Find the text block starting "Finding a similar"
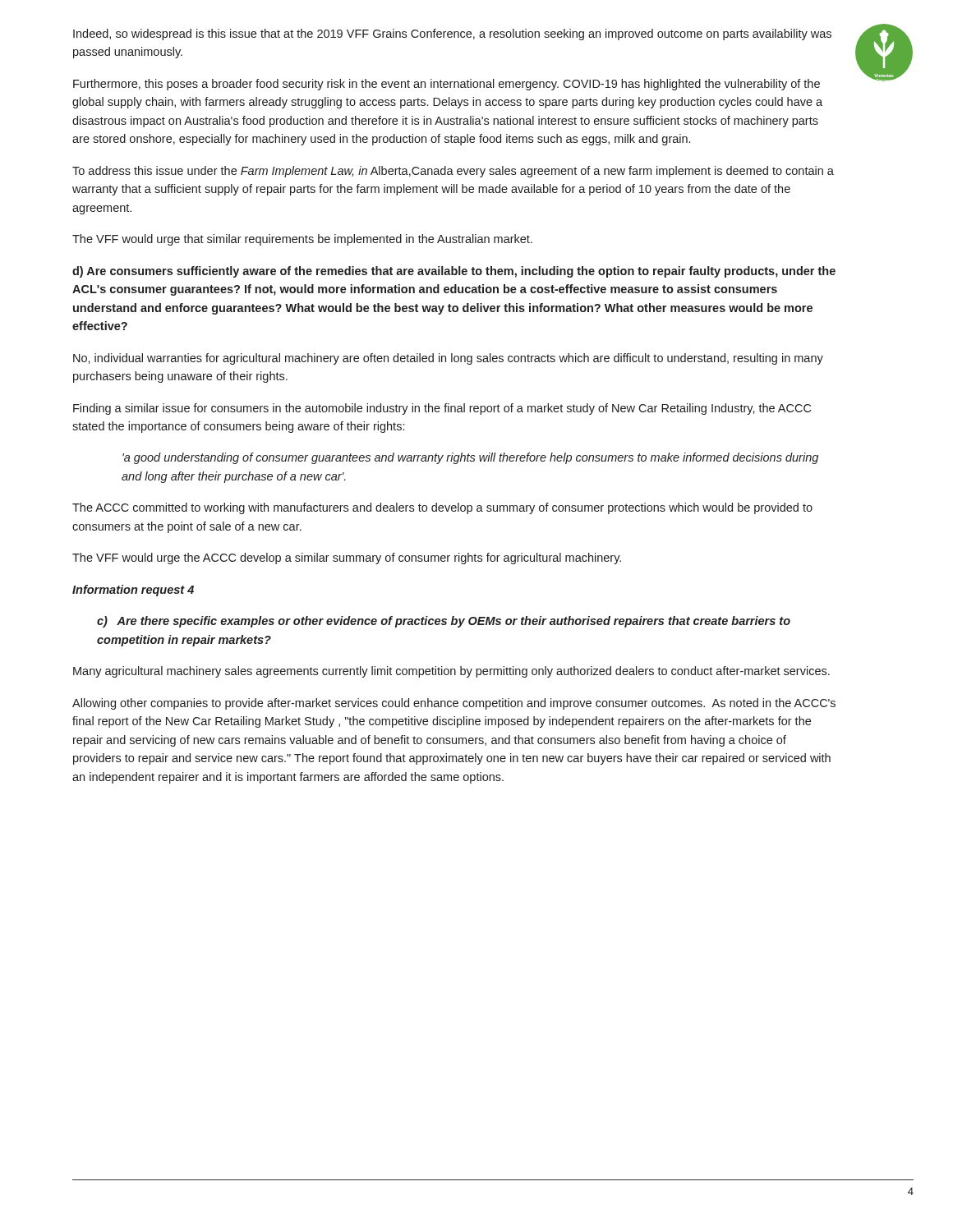Image resolution: width=953 pixels, height=1232 pixels. coord(455,417)
